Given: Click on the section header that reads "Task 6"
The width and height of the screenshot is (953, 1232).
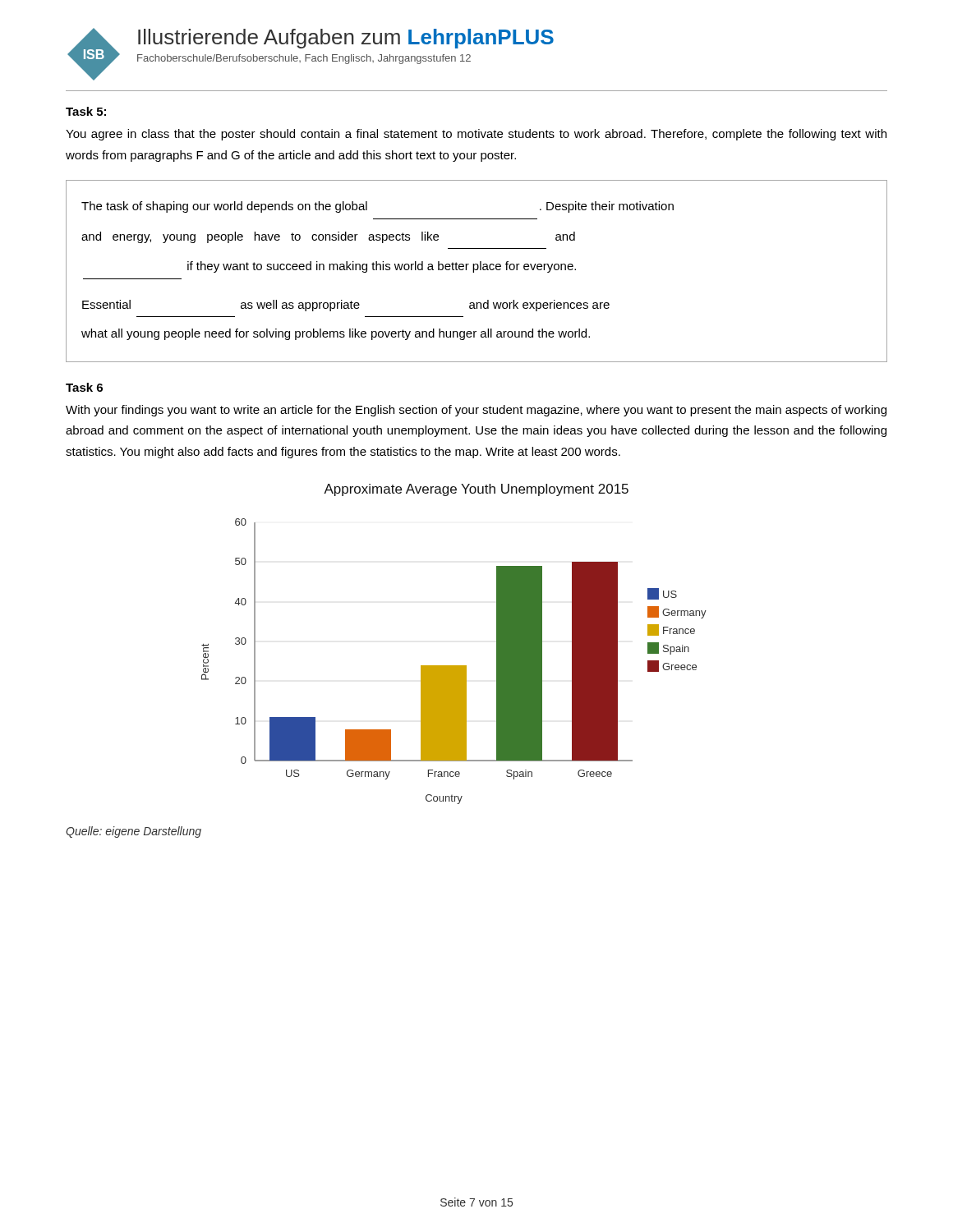Looking at the screenshot, I should (x=84, y=387).
